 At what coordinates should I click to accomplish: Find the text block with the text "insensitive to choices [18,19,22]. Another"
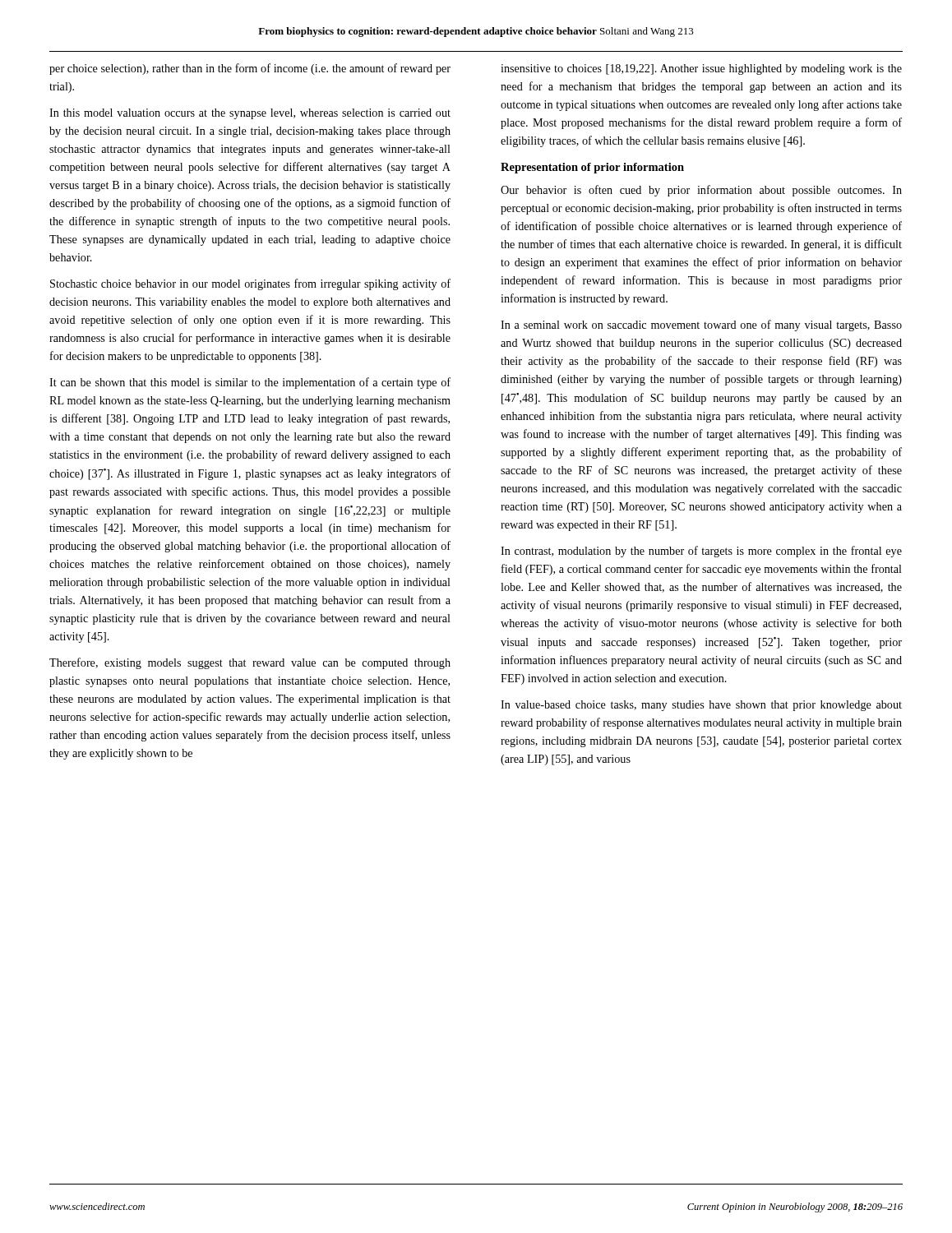tap(701, 104)
